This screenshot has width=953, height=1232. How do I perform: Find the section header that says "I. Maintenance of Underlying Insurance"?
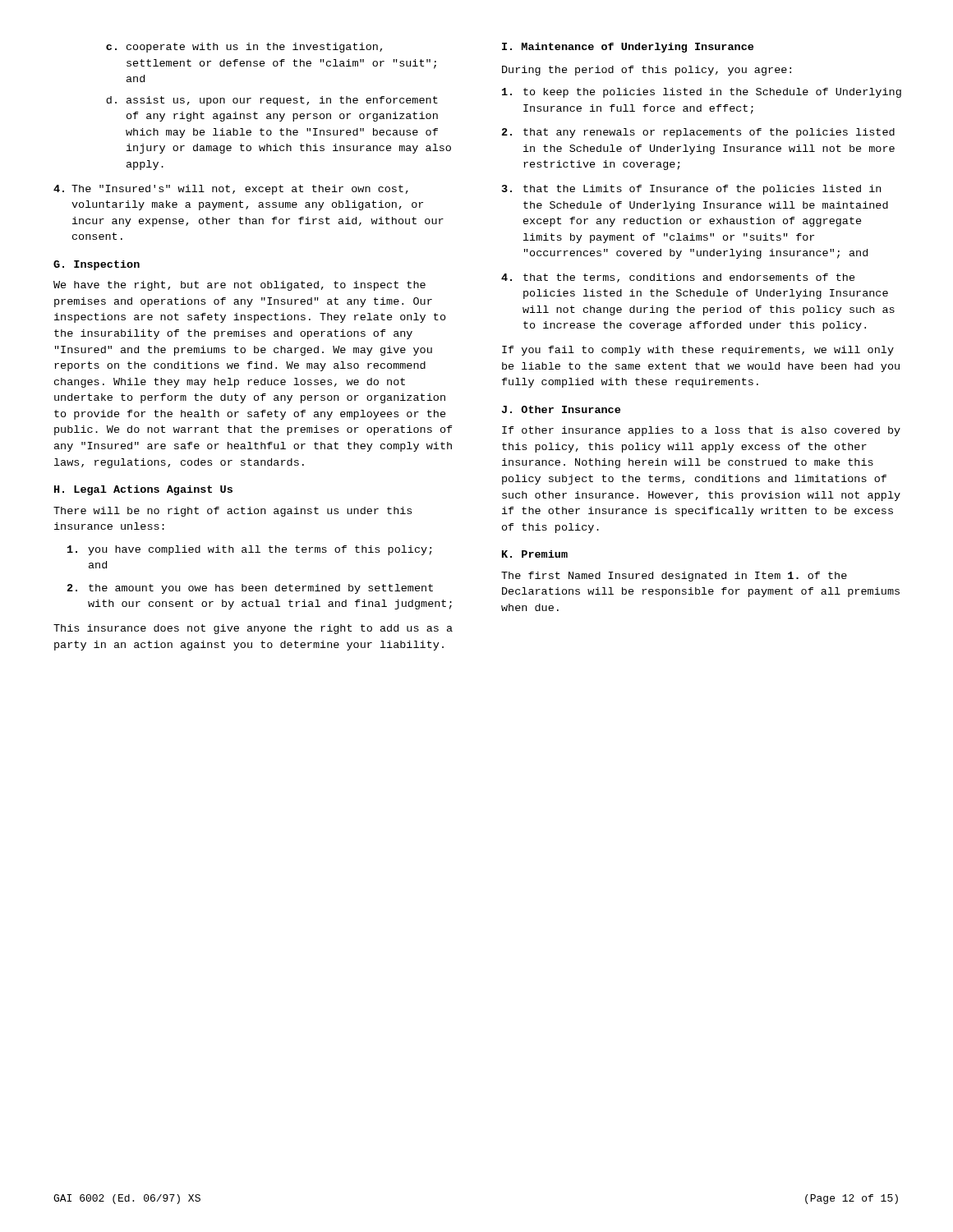628,47
